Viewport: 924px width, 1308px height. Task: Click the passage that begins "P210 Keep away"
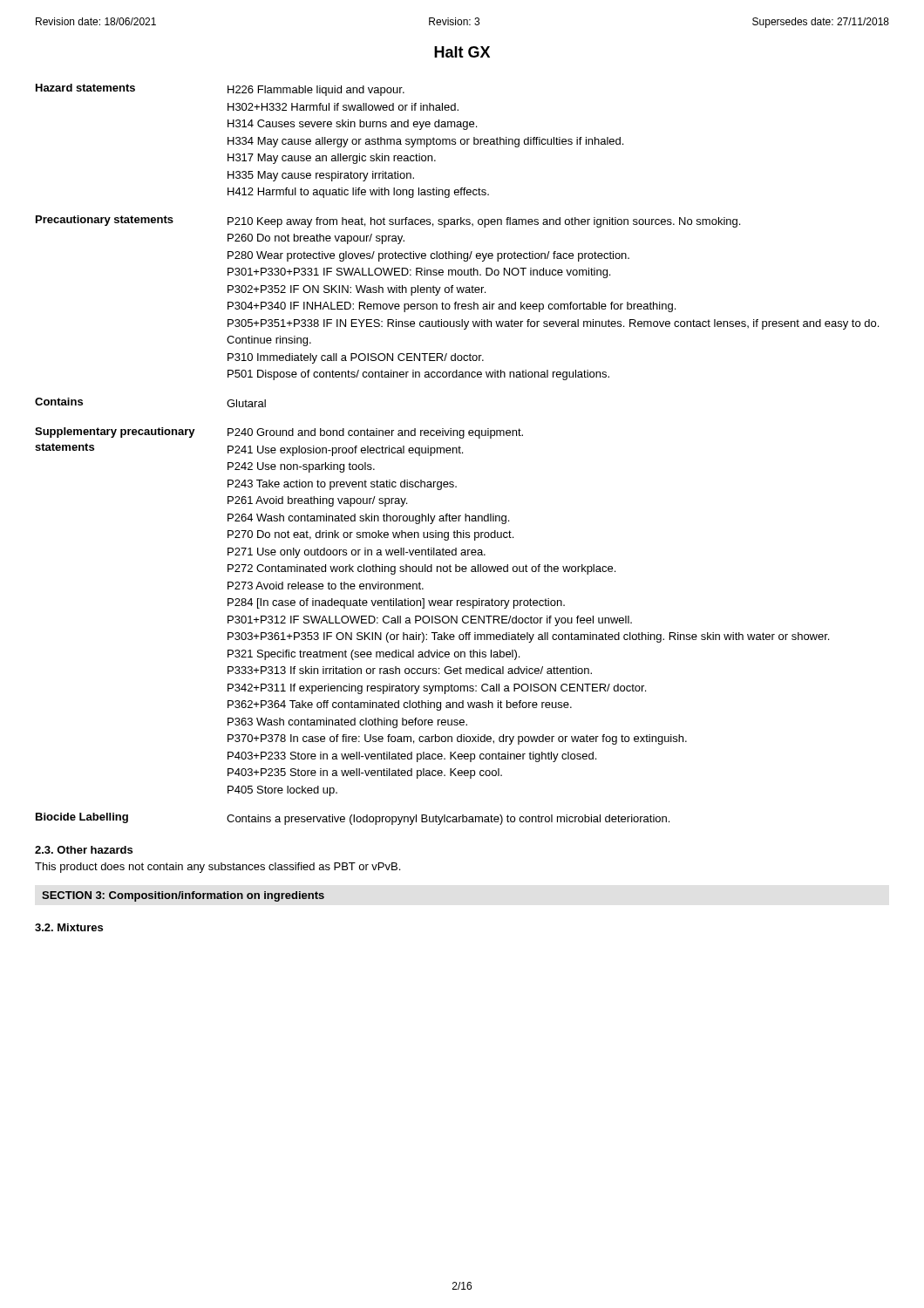(553, 297)
